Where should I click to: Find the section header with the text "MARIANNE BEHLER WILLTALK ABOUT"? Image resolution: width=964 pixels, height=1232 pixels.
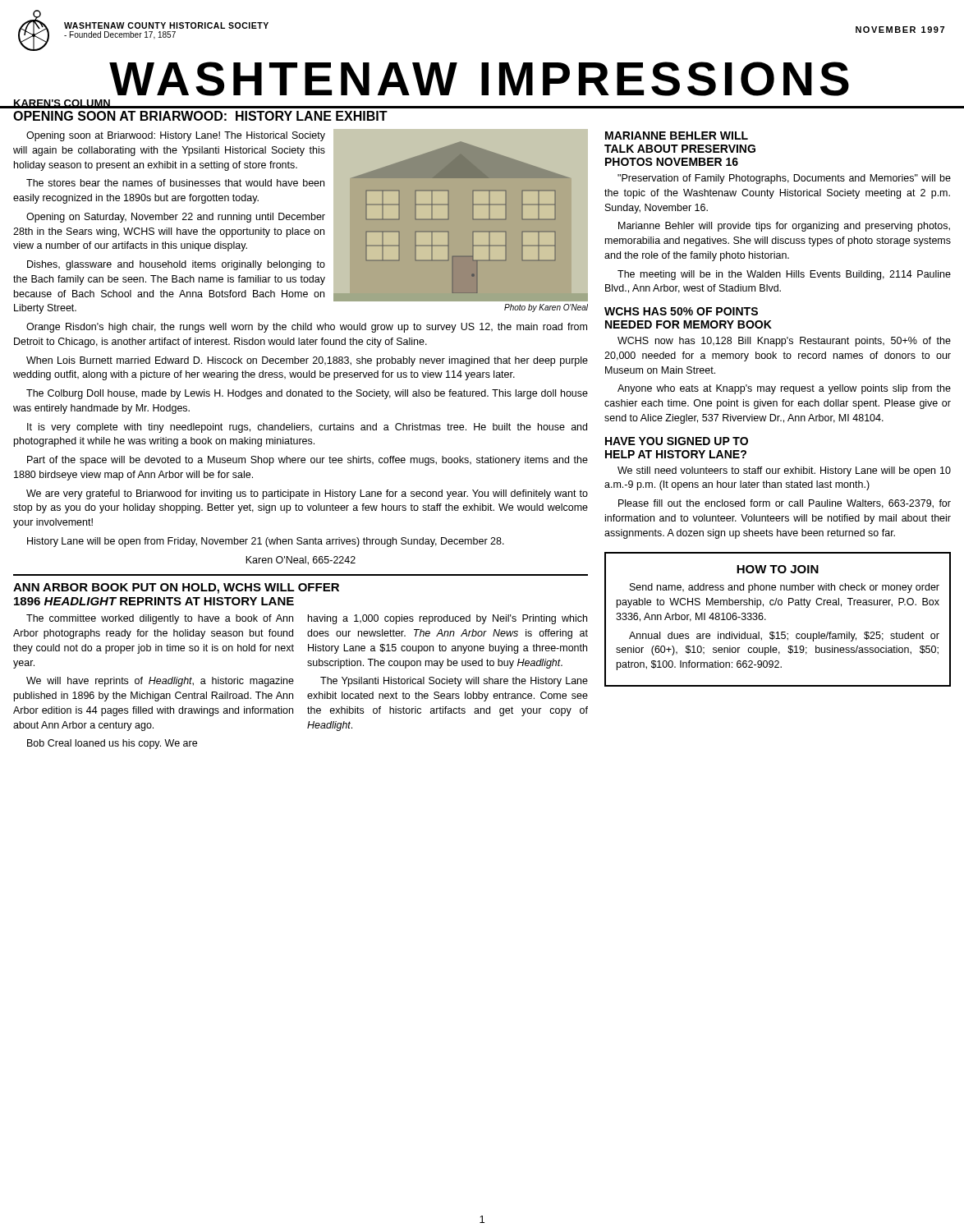point(680,149)
